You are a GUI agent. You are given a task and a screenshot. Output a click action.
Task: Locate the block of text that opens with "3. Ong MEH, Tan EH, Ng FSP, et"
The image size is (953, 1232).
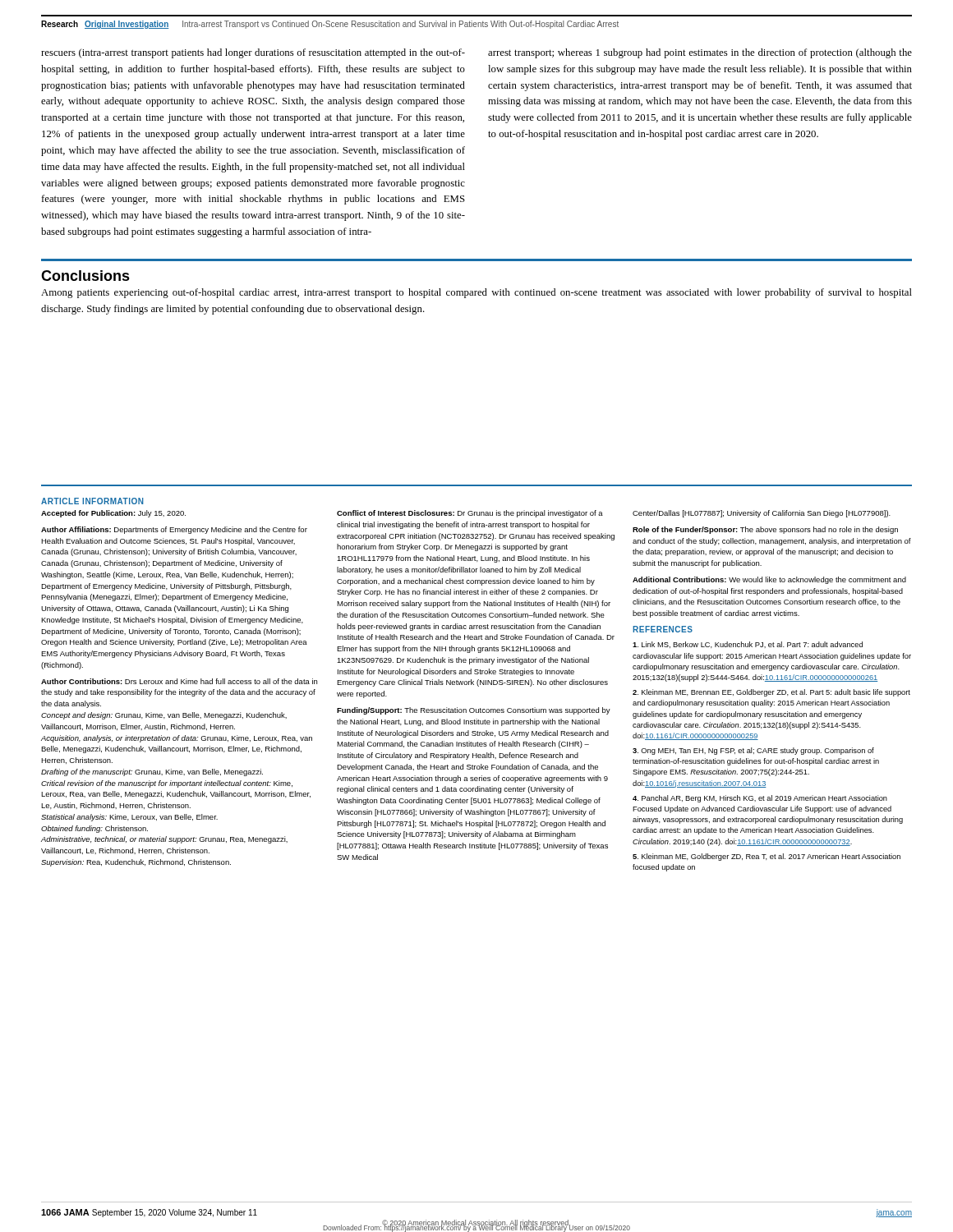coord(756,767)
